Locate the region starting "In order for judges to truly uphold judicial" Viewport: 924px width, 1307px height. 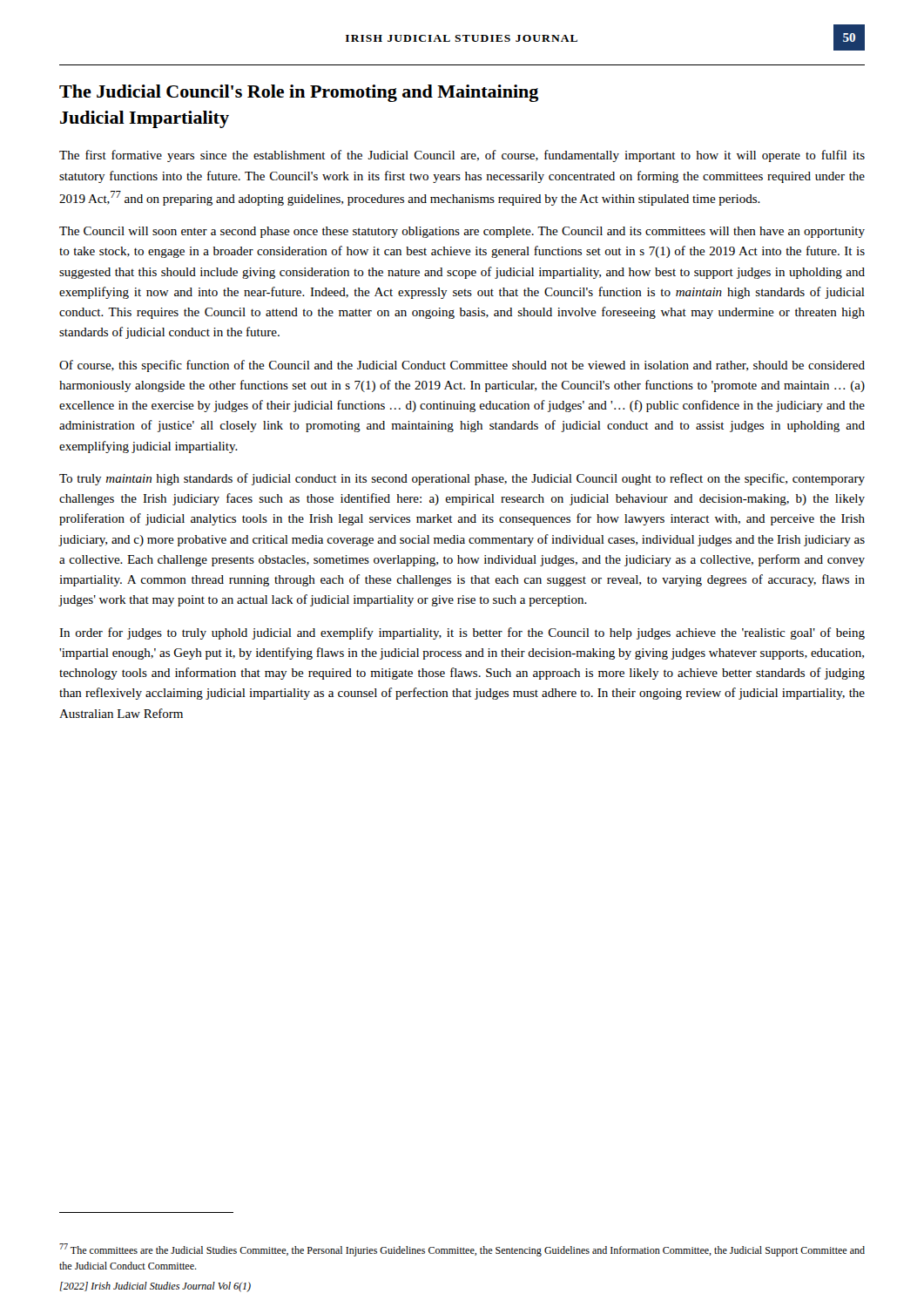click(462, 673)
